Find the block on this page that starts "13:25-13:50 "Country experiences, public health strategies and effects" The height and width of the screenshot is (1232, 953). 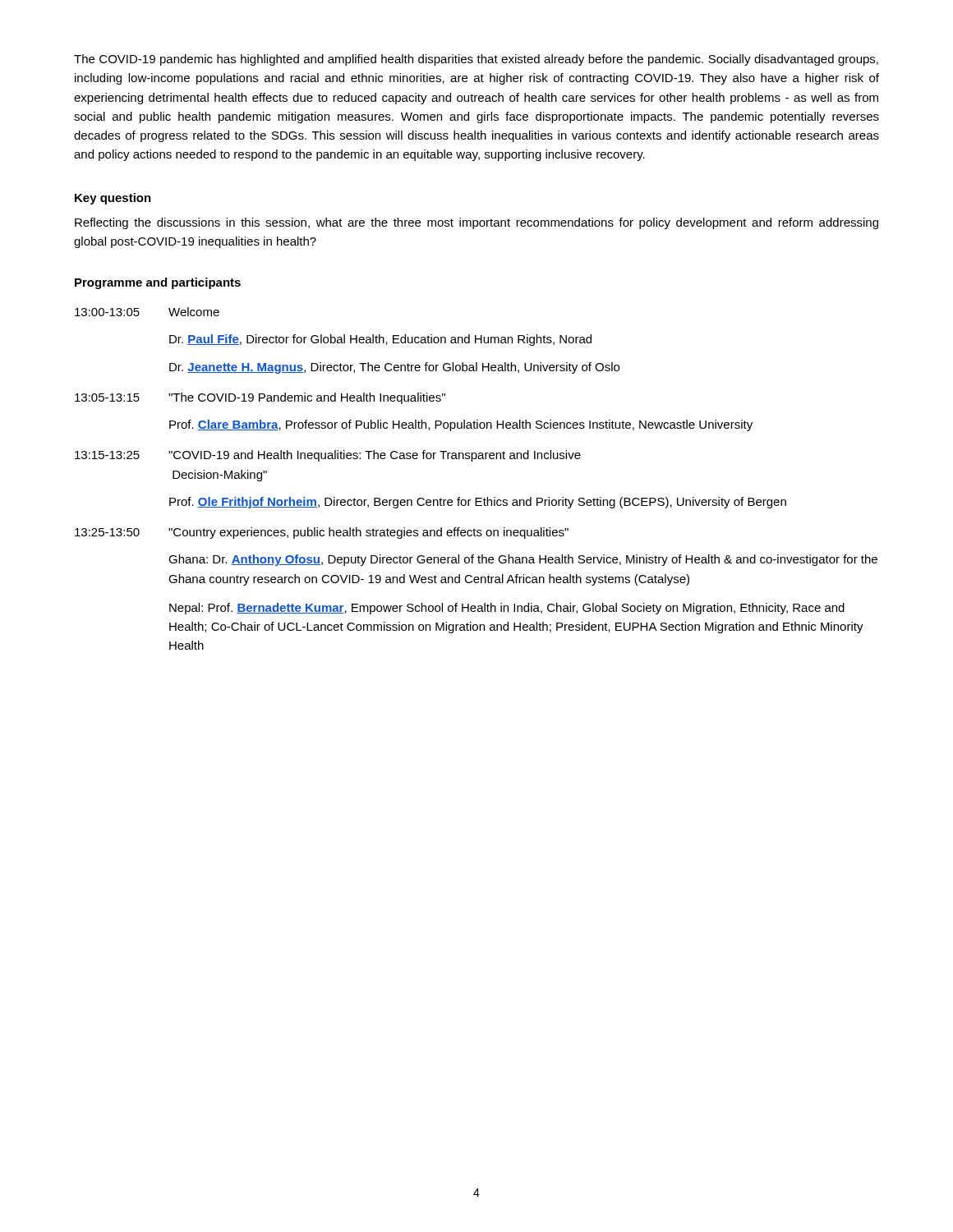pyautogui.click(x=476, y=532)
